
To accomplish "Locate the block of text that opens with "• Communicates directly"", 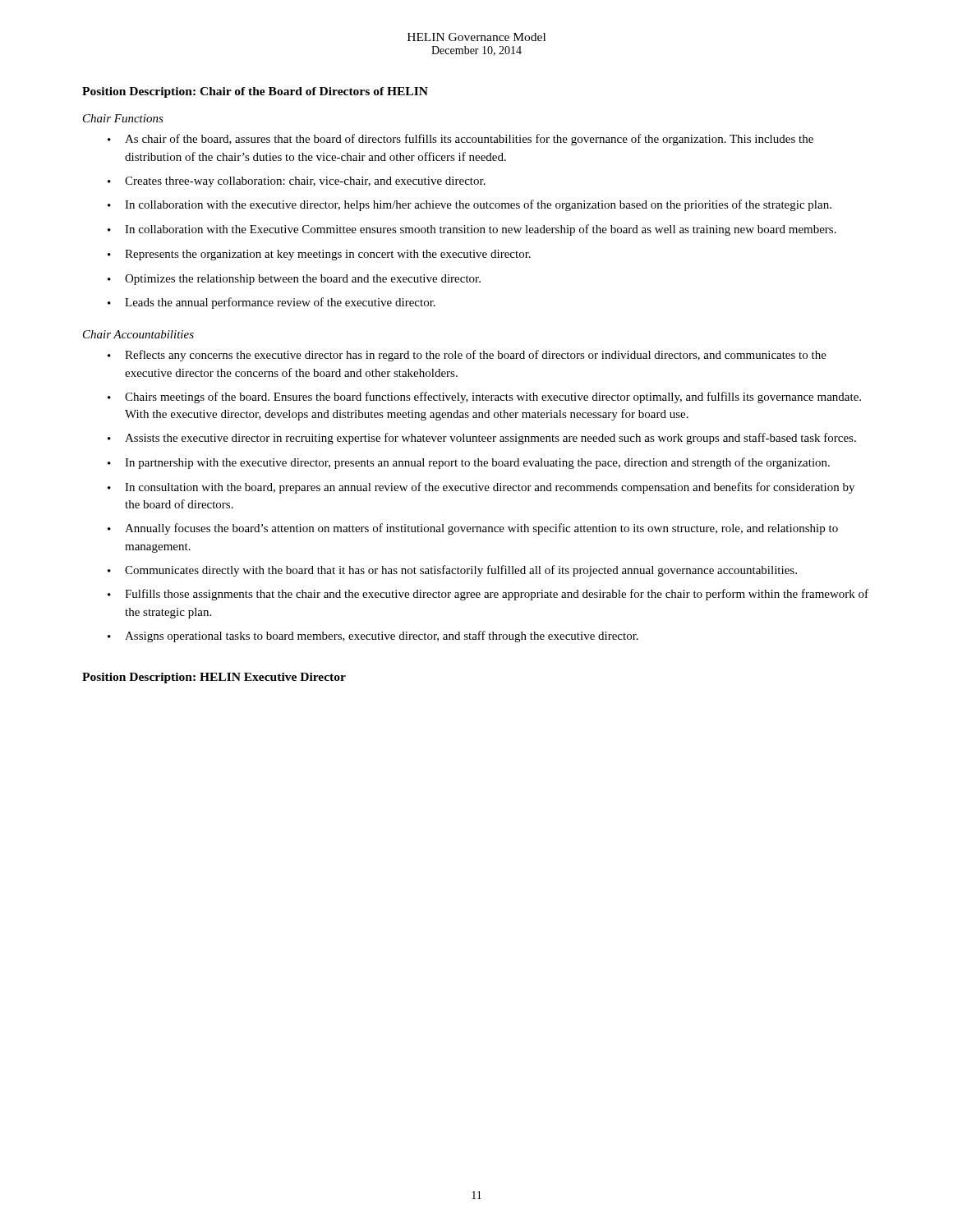I will click(489, 571).
